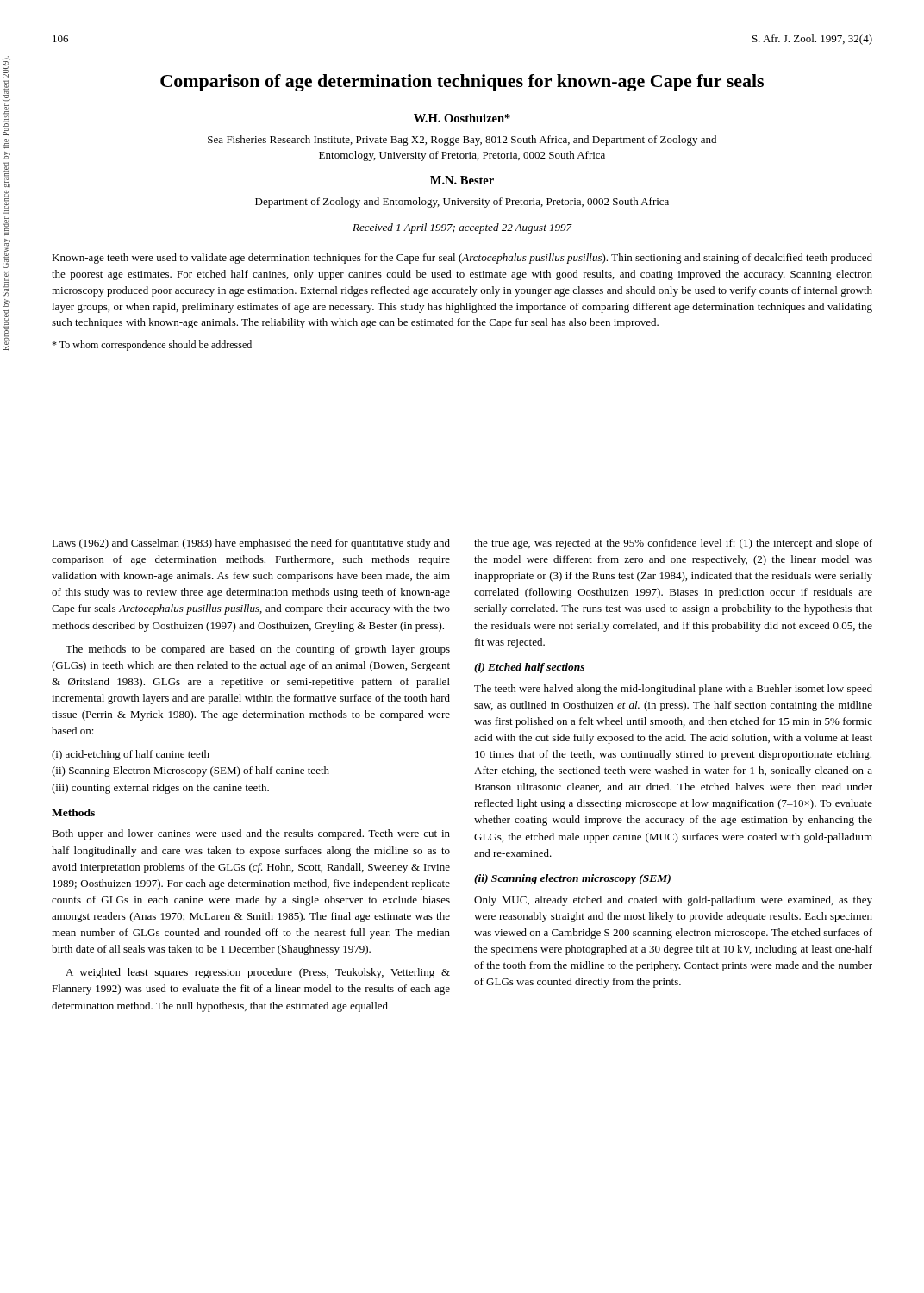
Task: Find "(ii) Scanning electron microscopy (SEM)" on this page
Action: point(573,878)
